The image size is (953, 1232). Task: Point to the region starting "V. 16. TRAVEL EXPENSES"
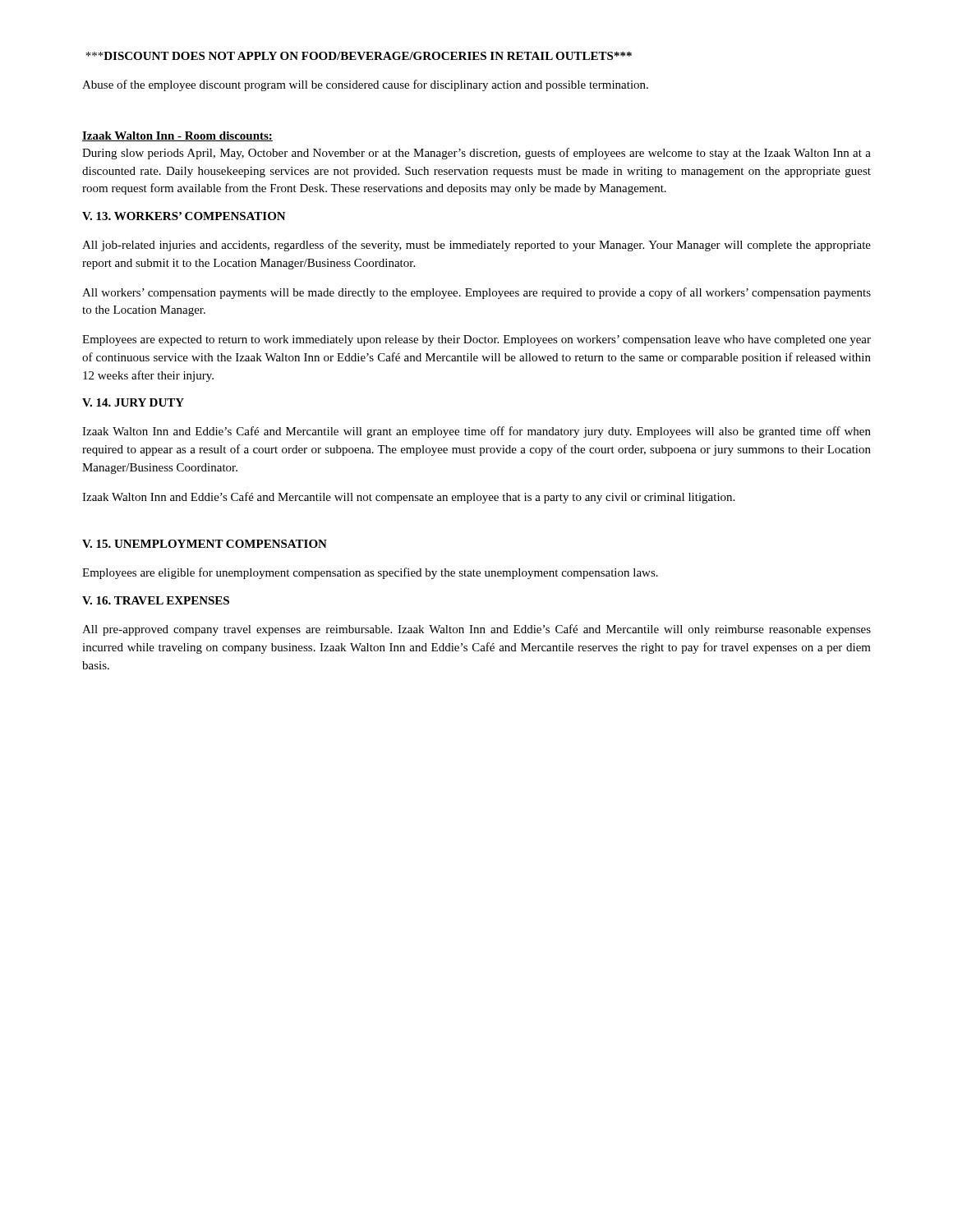(x=156, y=600)
